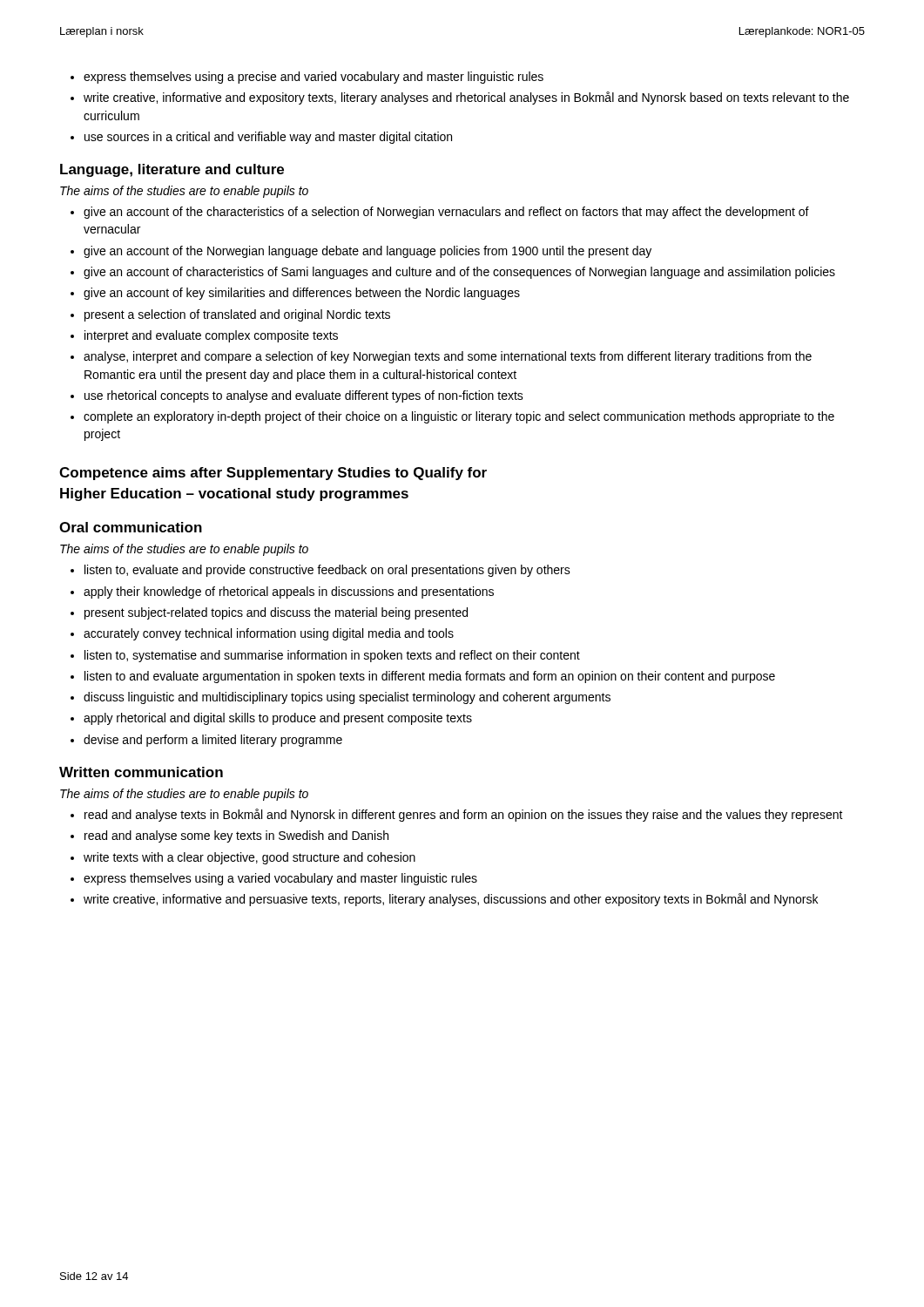Viewport: 924px width, 1307px height.
Task: Point to the text starting "Competence aims after Supplementary Studies to Qualify"
Action: pos(273,483)
